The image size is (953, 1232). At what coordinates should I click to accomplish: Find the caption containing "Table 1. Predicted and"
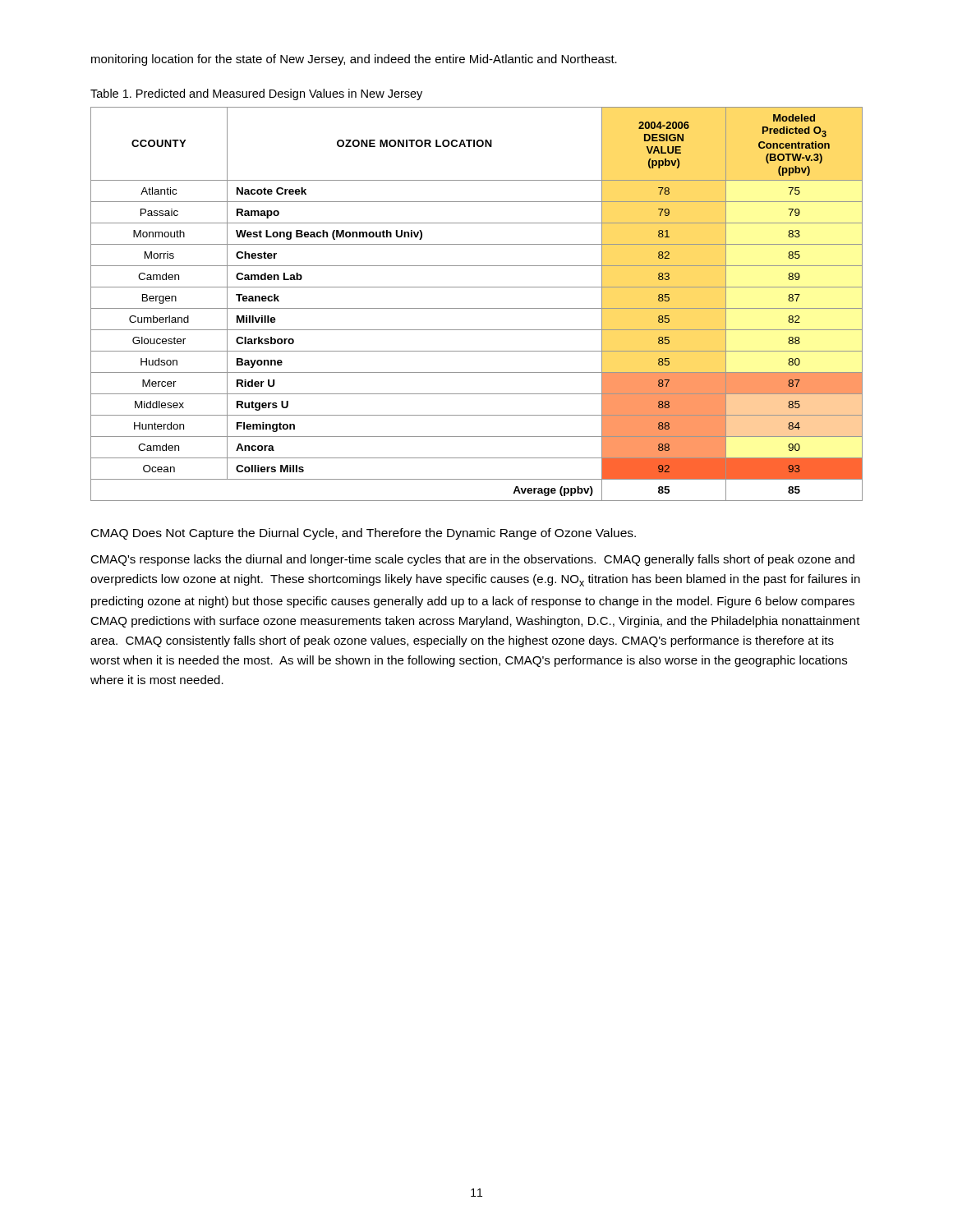point(256,94)
